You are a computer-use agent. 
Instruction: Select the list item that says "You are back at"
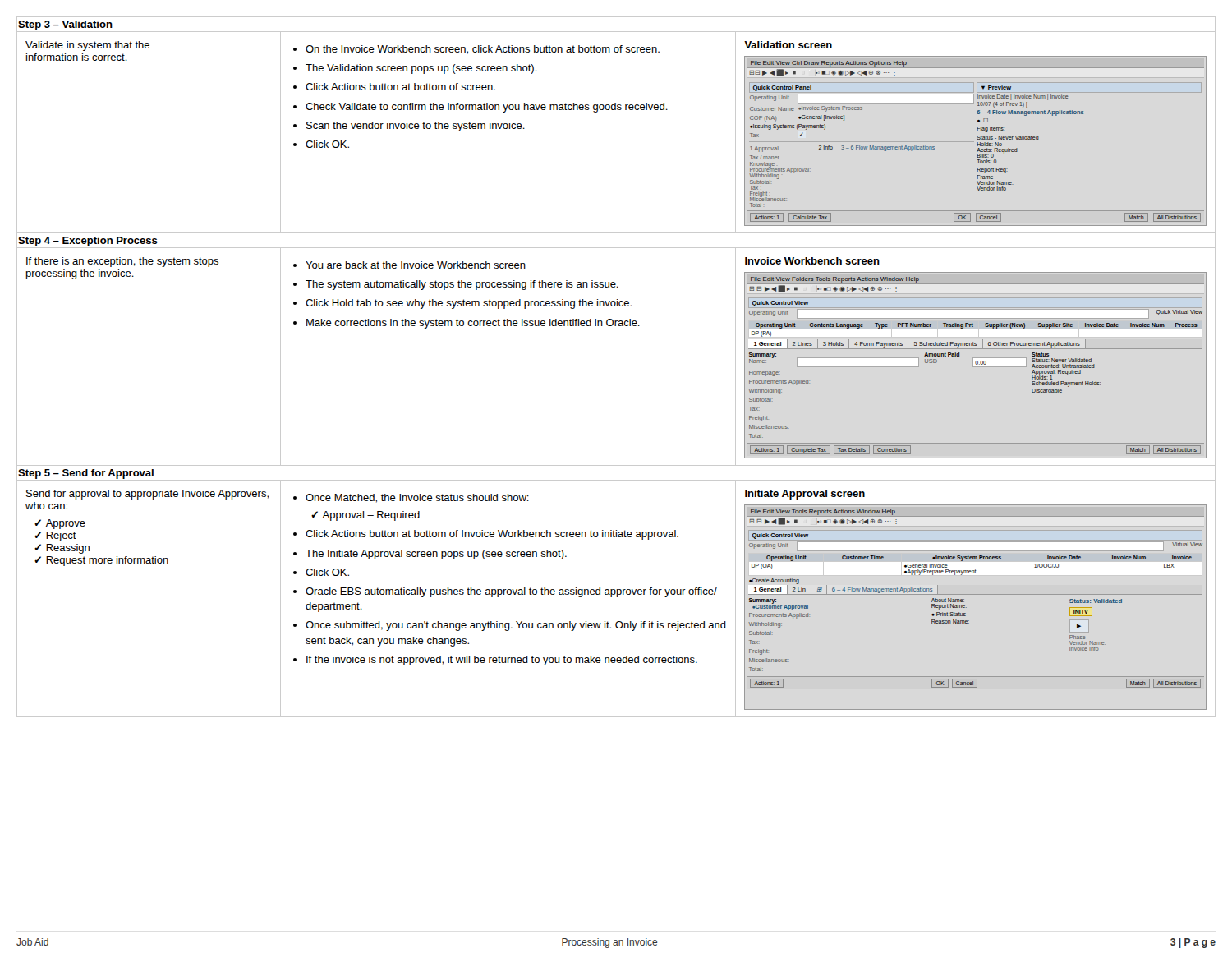[508, 294]
